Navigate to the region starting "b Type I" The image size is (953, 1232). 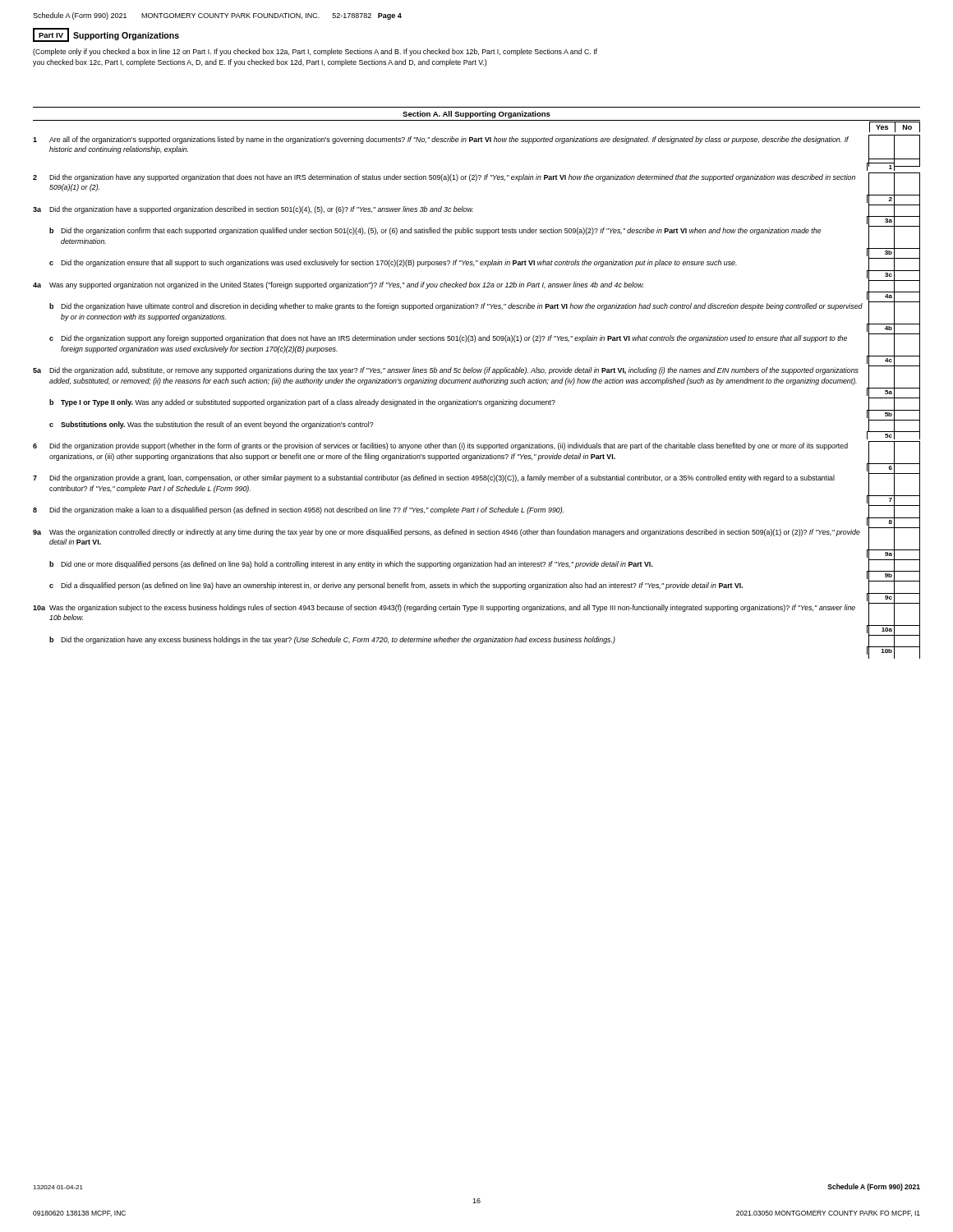pyautogui.click(x=485, y=403)
